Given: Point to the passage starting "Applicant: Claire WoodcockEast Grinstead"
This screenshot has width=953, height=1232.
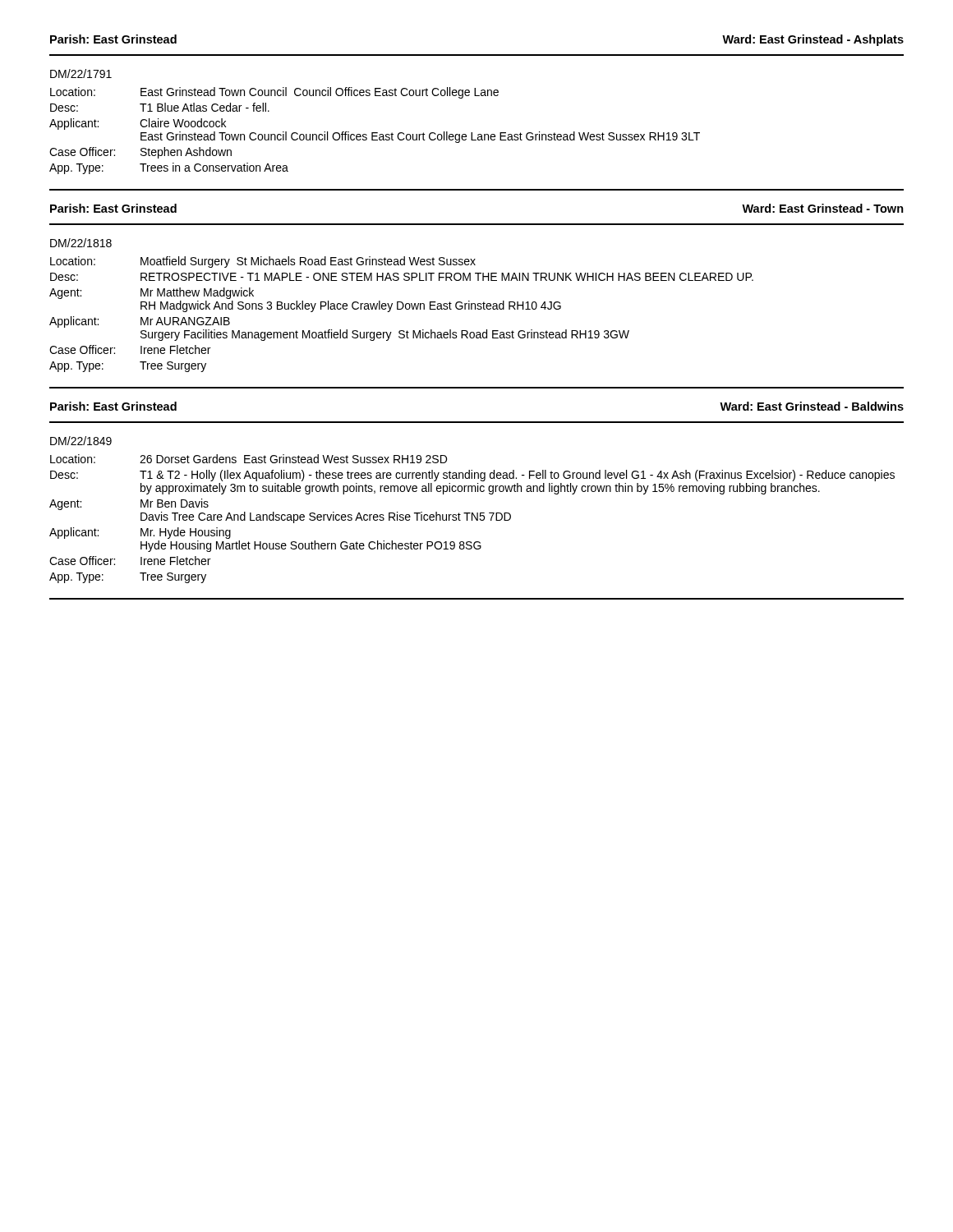Looking at the screenshot, I should point(476,130).
